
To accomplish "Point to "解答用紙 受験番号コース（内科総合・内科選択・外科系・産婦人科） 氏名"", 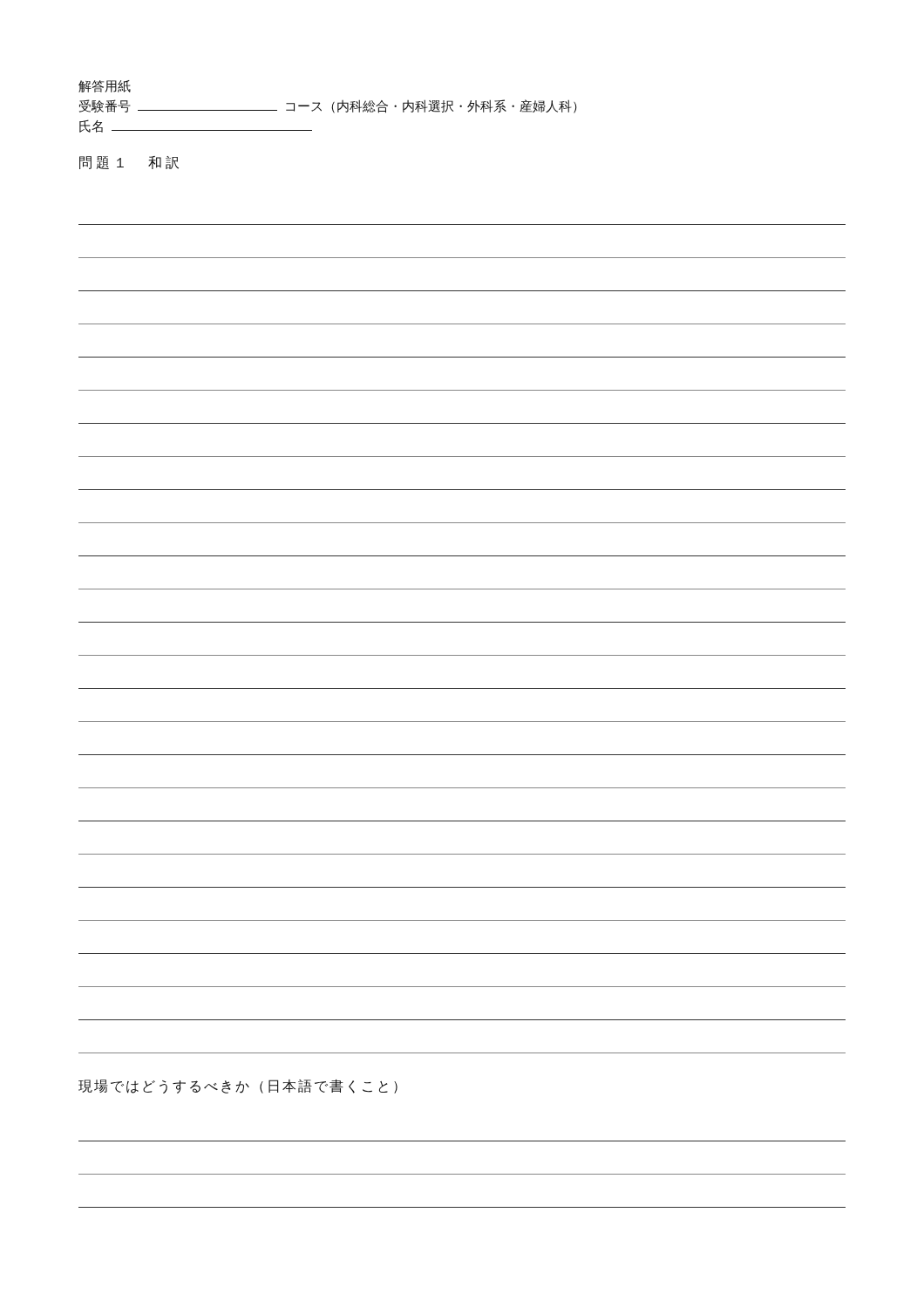I will pyautogui.click(x=462, y=107).
